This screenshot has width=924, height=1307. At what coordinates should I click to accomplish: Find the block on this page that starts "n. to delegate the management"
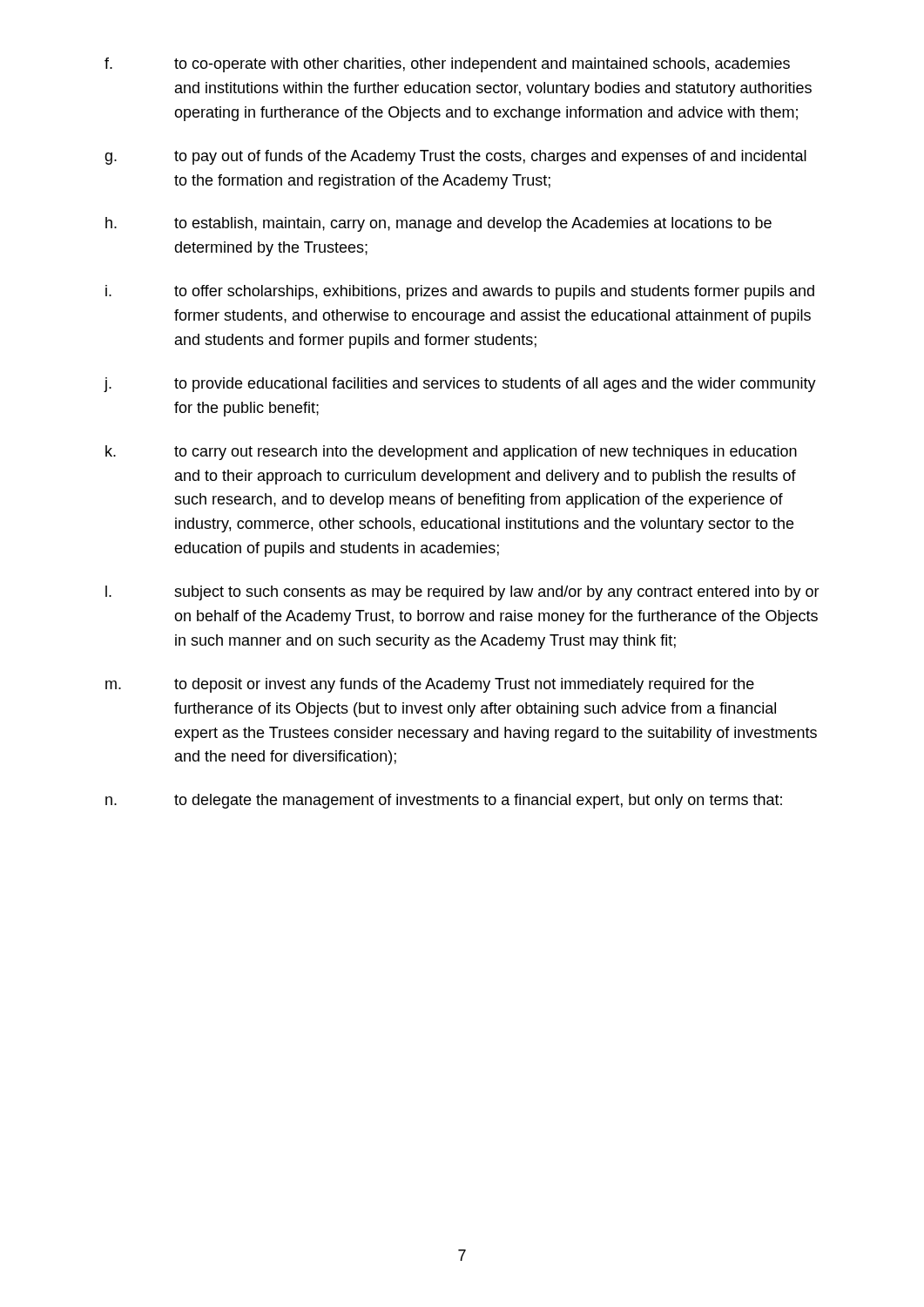tap(462, 801)
